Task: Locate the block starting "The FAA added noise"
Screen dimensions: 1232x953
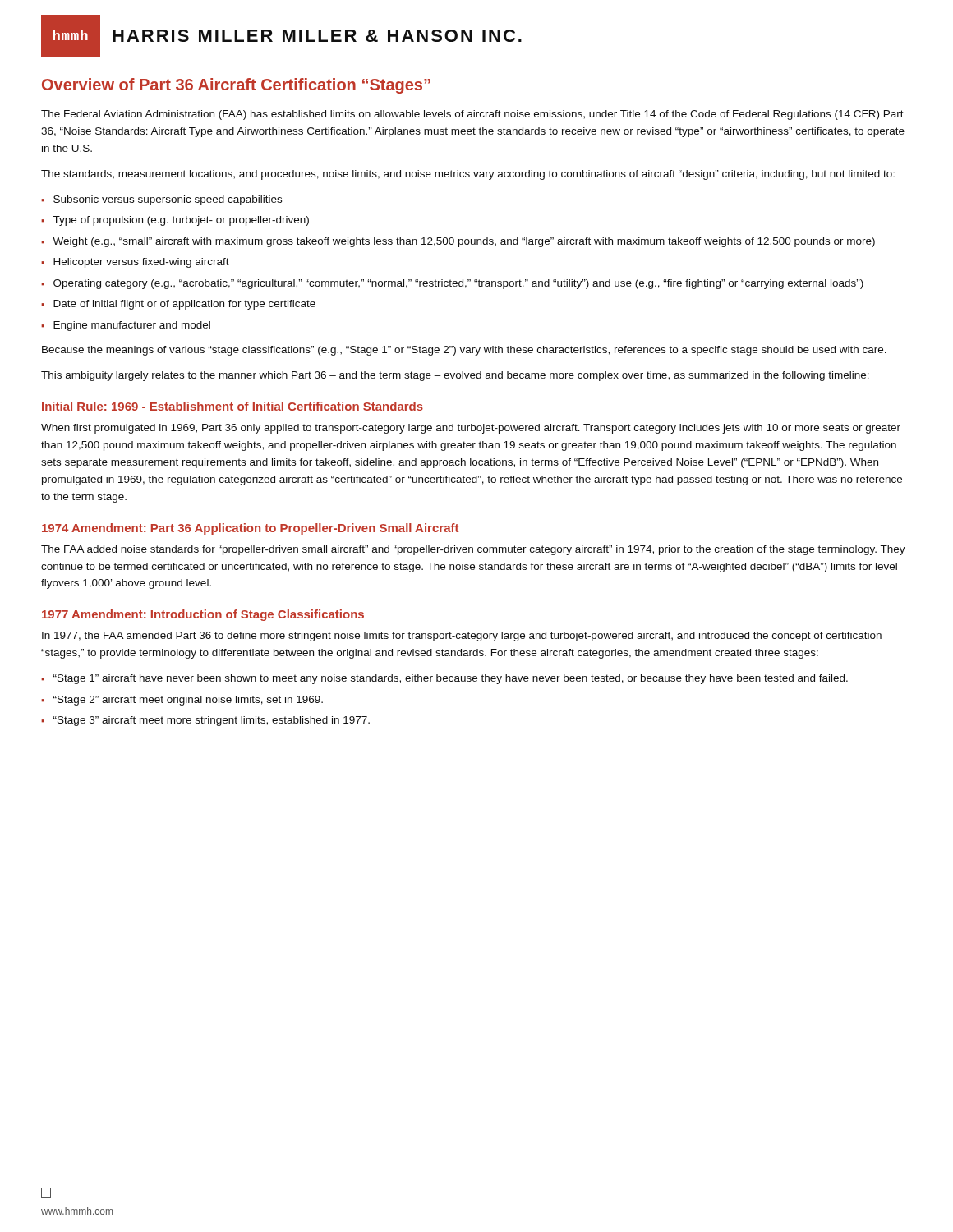Action: [x=473, y=566]
